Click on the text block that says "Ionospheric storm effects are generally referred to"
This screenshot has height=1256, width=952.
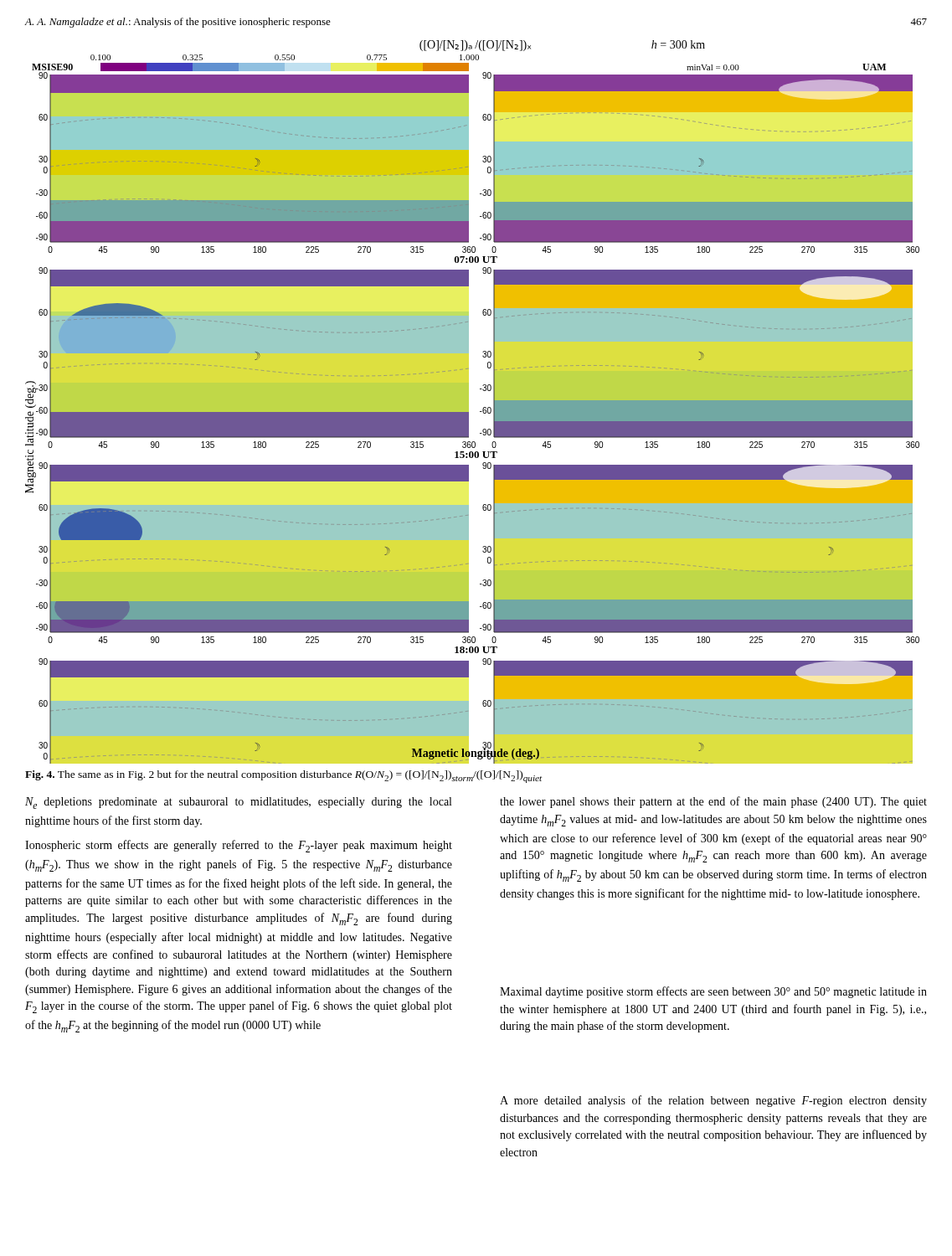click(x=239, y=937)
